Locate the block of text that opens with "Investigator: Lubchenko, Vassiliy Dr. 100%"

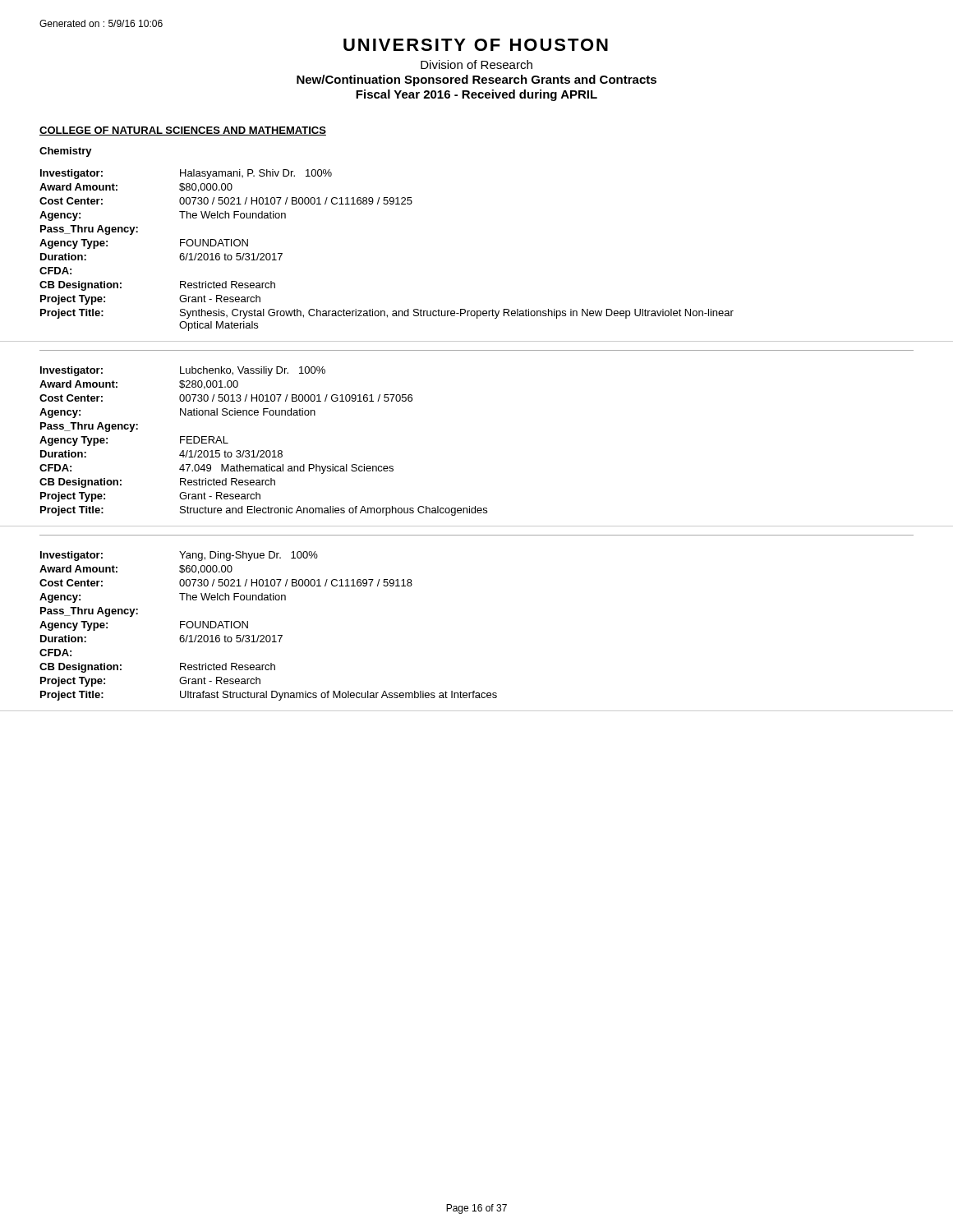point(183,371)
